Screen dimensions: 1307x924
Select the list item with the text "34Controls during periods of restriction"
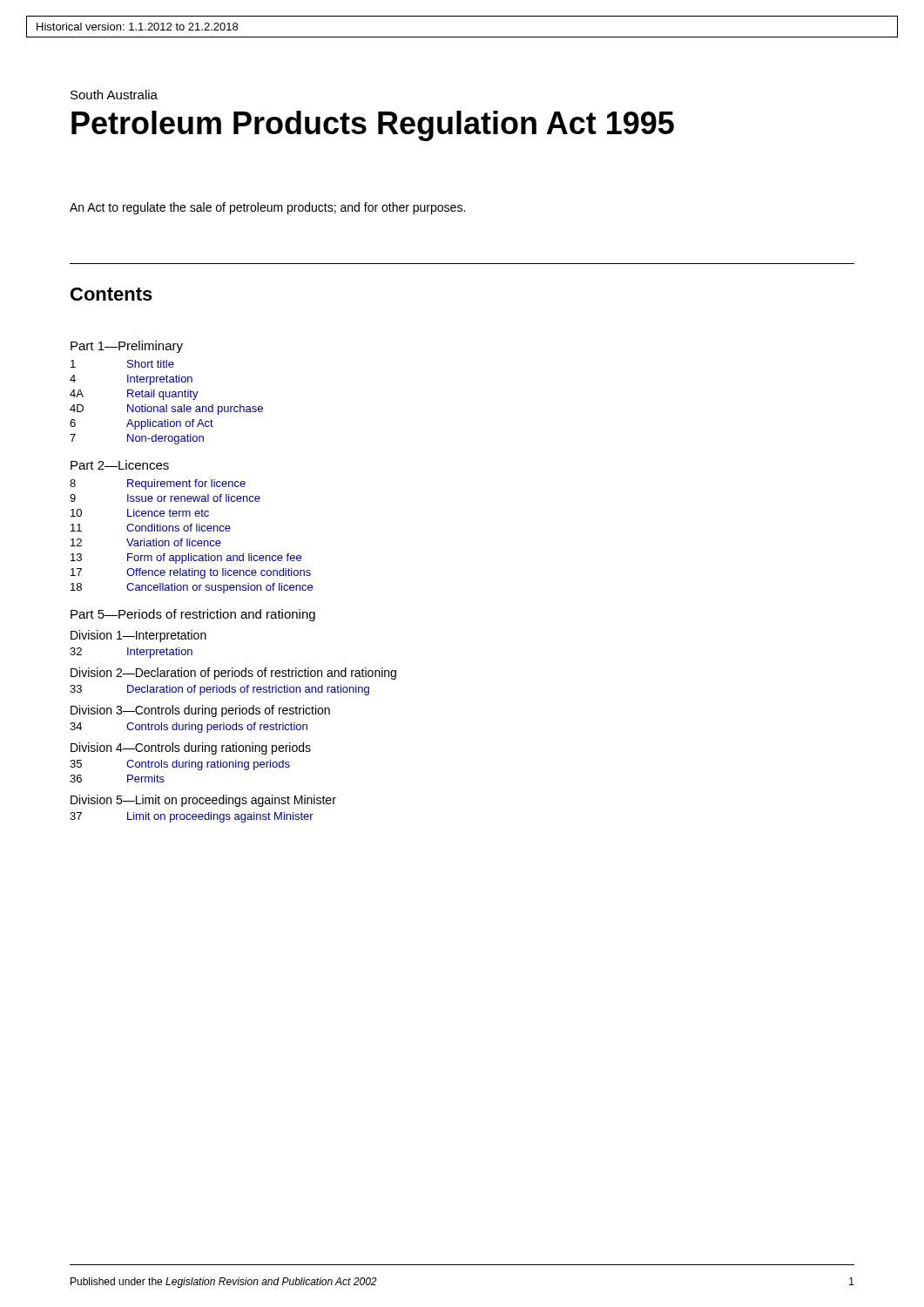[x=189, y=728]
